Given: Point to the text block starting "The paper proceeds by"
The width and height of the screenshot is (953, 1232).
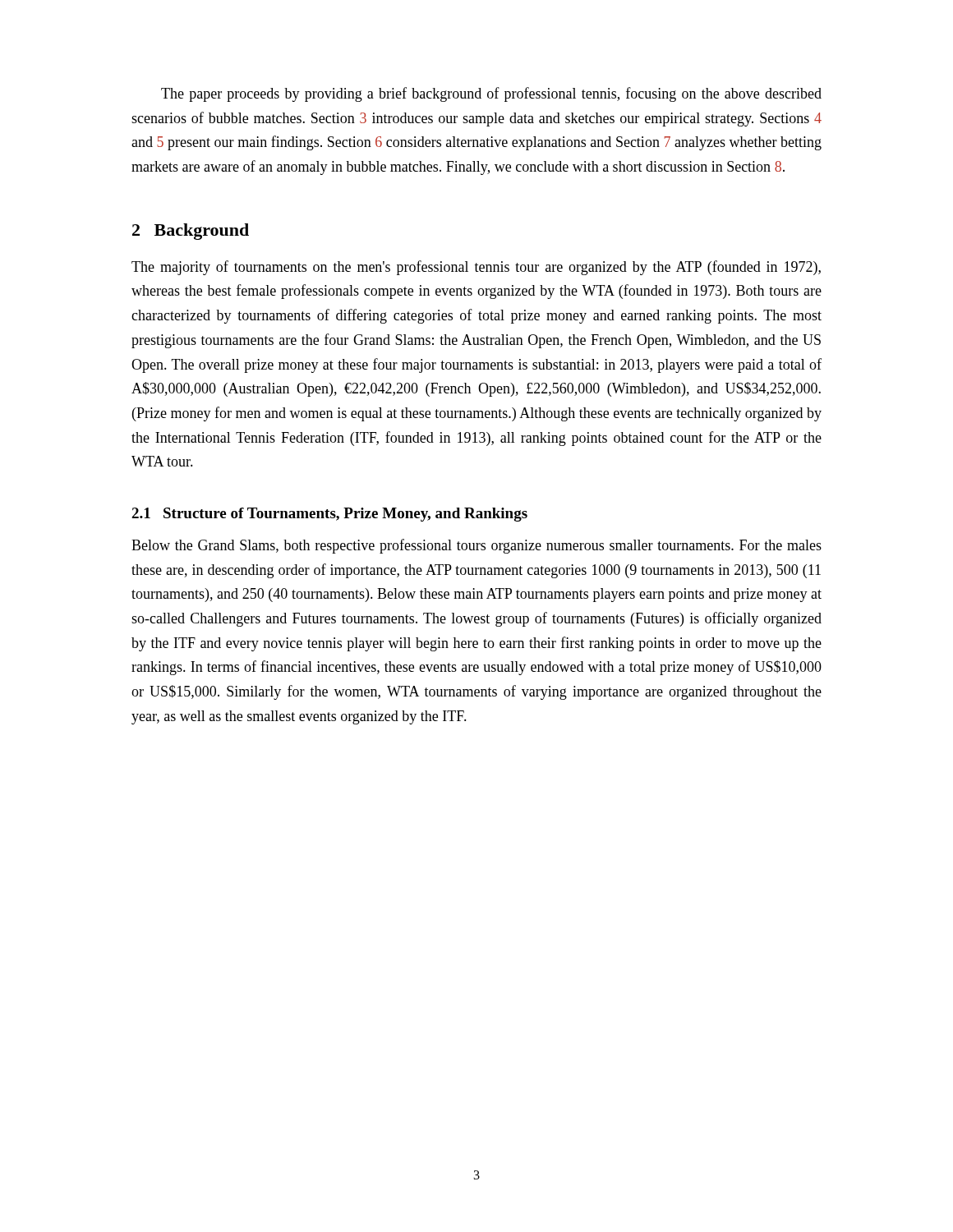Looking at the screenshot, I should [x=476, y=131].
